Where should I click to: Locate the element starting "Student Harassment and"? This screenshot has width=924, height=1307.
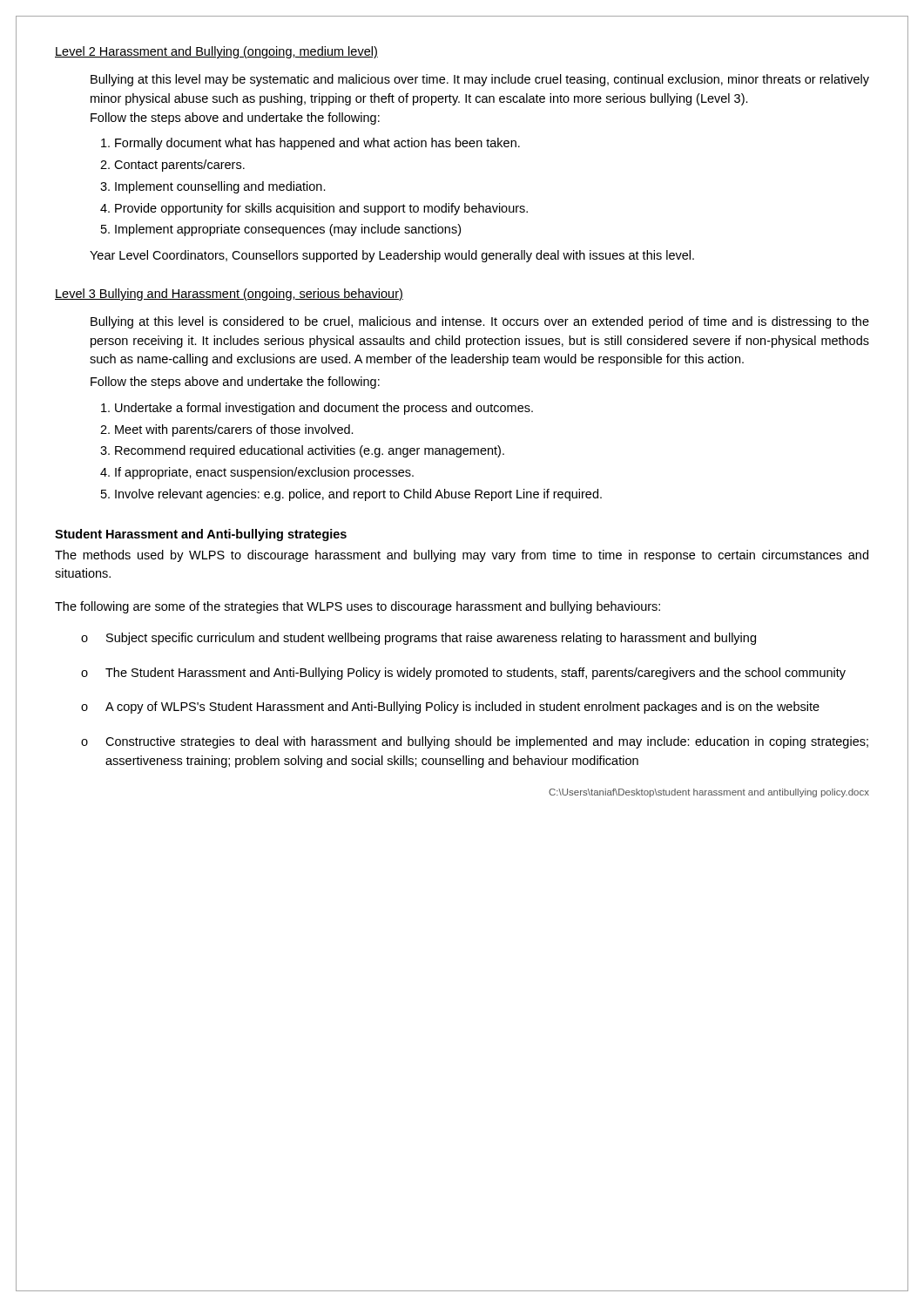point(201,534)
